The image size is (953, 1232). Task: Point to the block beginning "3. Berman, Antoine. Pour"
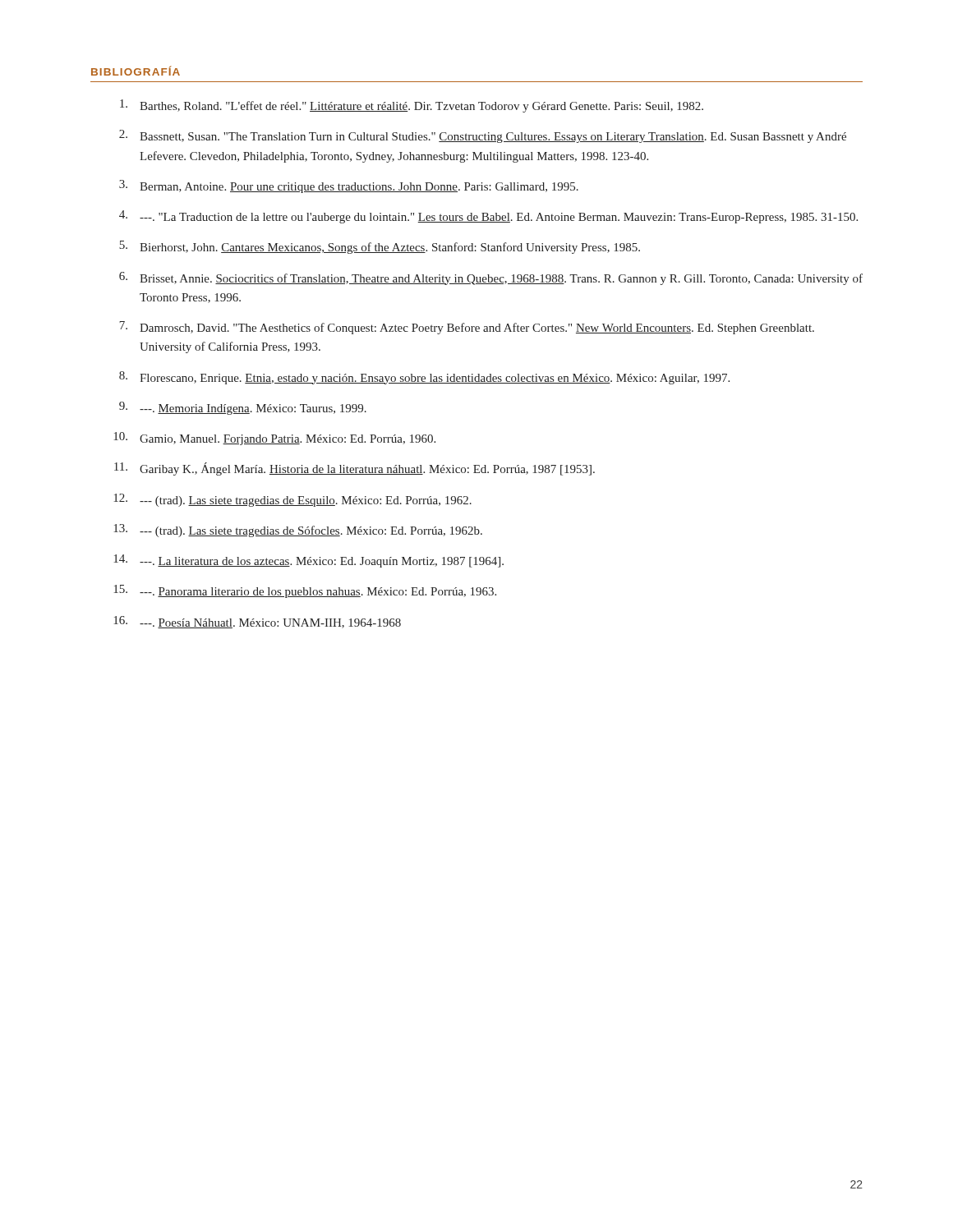pyautogui.click(x=476, y=187)
